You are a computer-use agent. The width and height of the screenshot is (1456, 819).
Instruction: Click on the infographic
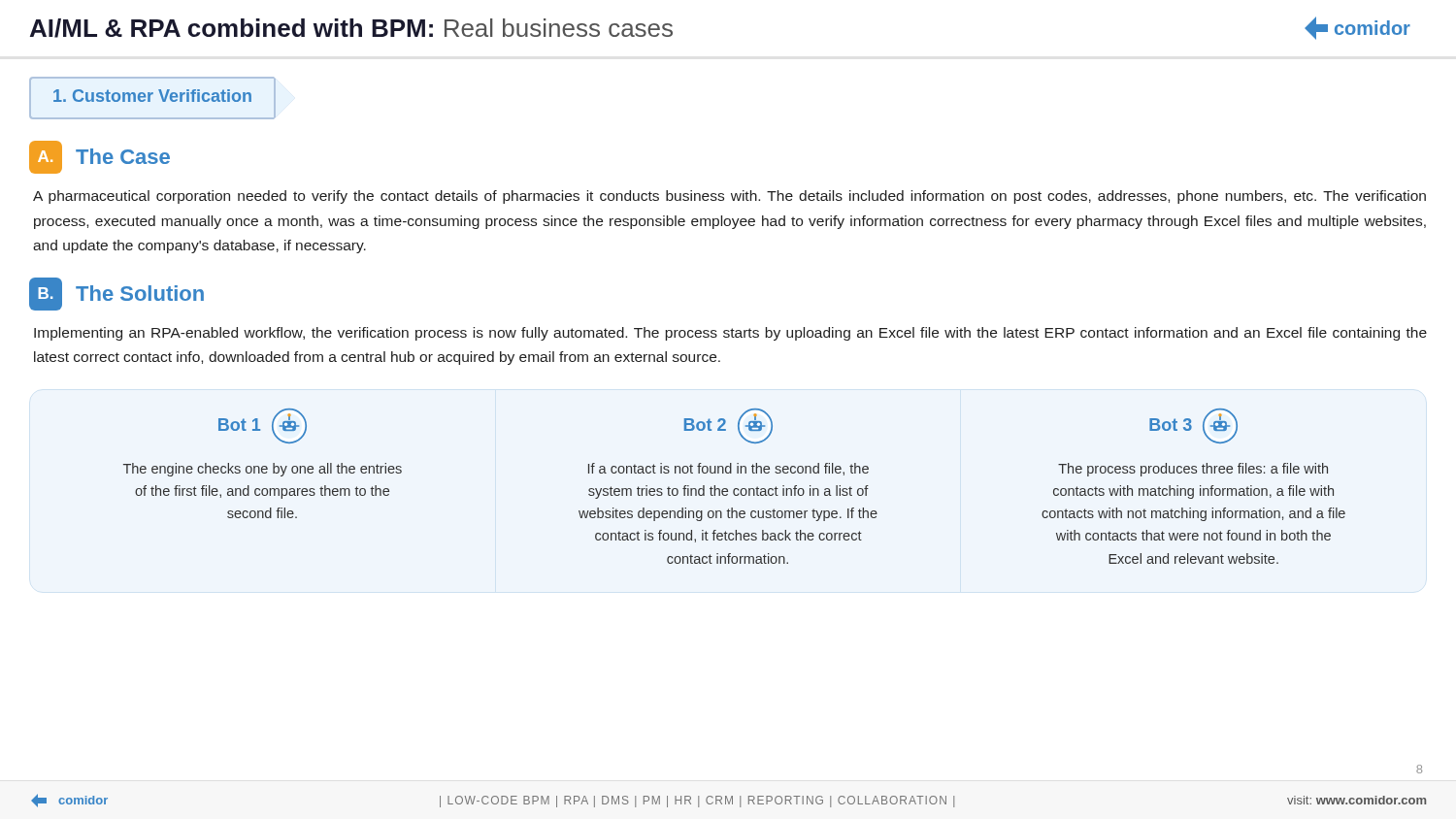click(x=728, y=491)
